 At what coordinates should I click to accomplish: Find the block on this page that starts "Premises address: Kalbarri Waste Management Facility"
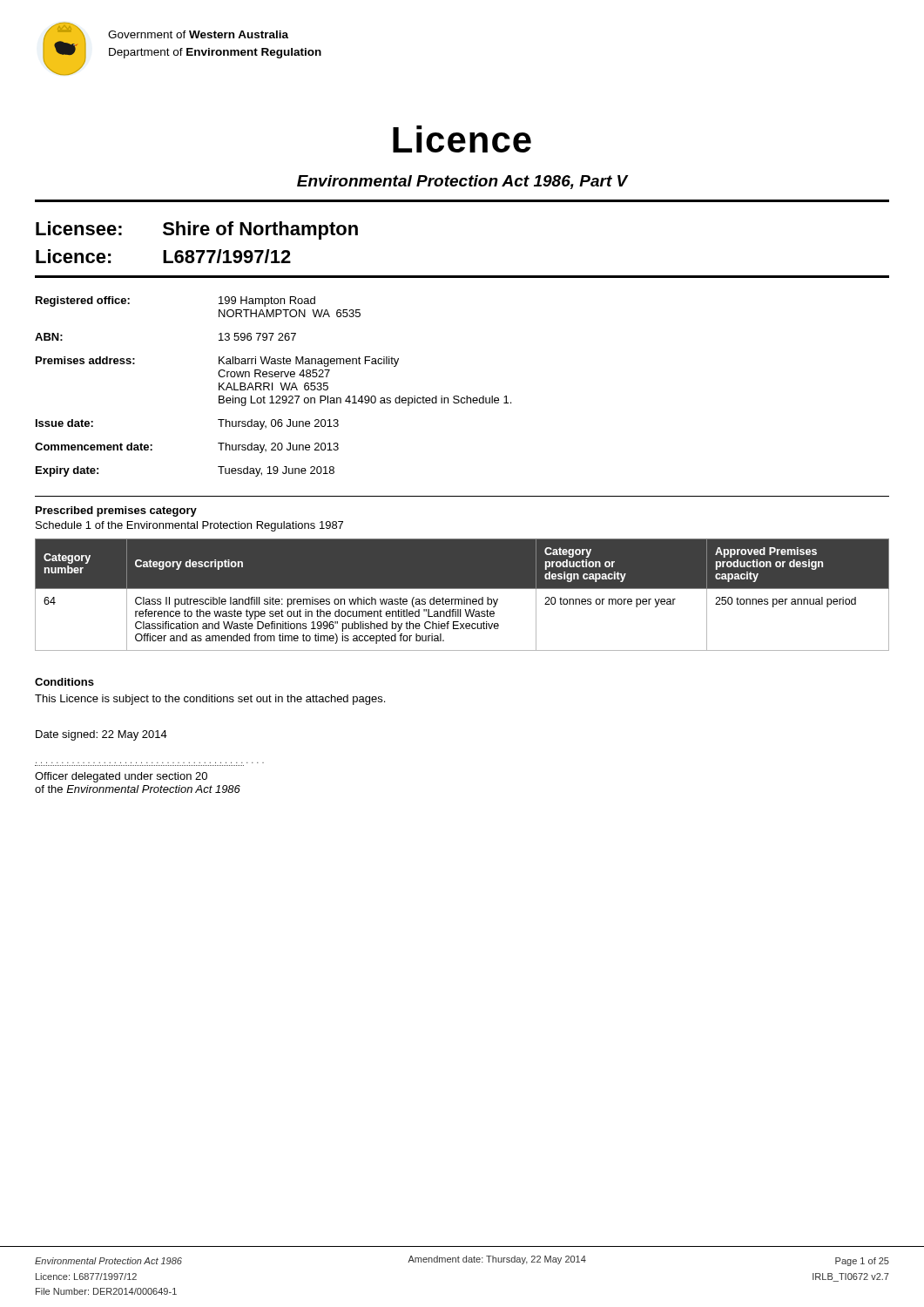point(217,362)
